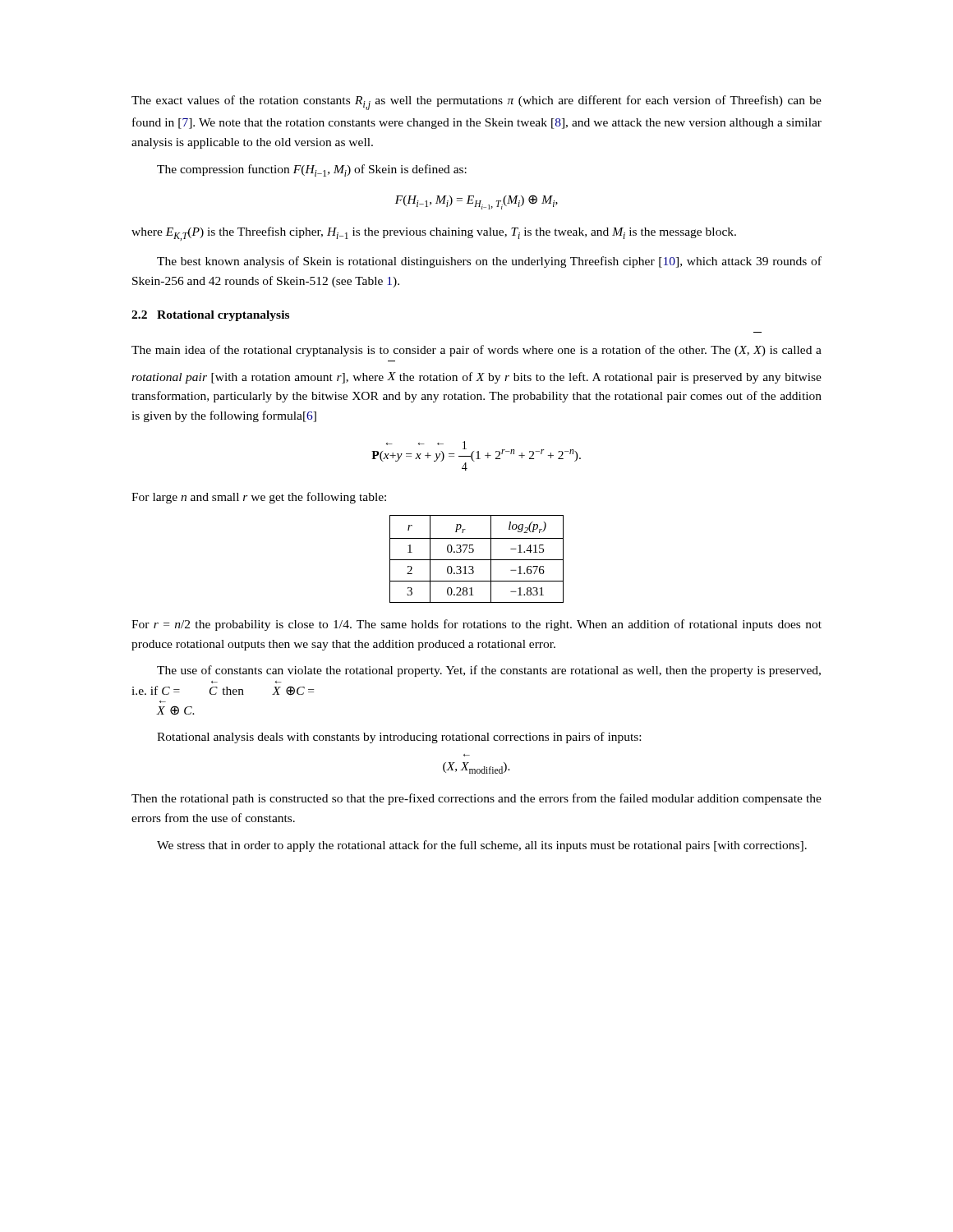Screen dimensions: 1232x953
Task: Select the text block that reads "Then the rotational"
Action: click(x=476, y=808)
